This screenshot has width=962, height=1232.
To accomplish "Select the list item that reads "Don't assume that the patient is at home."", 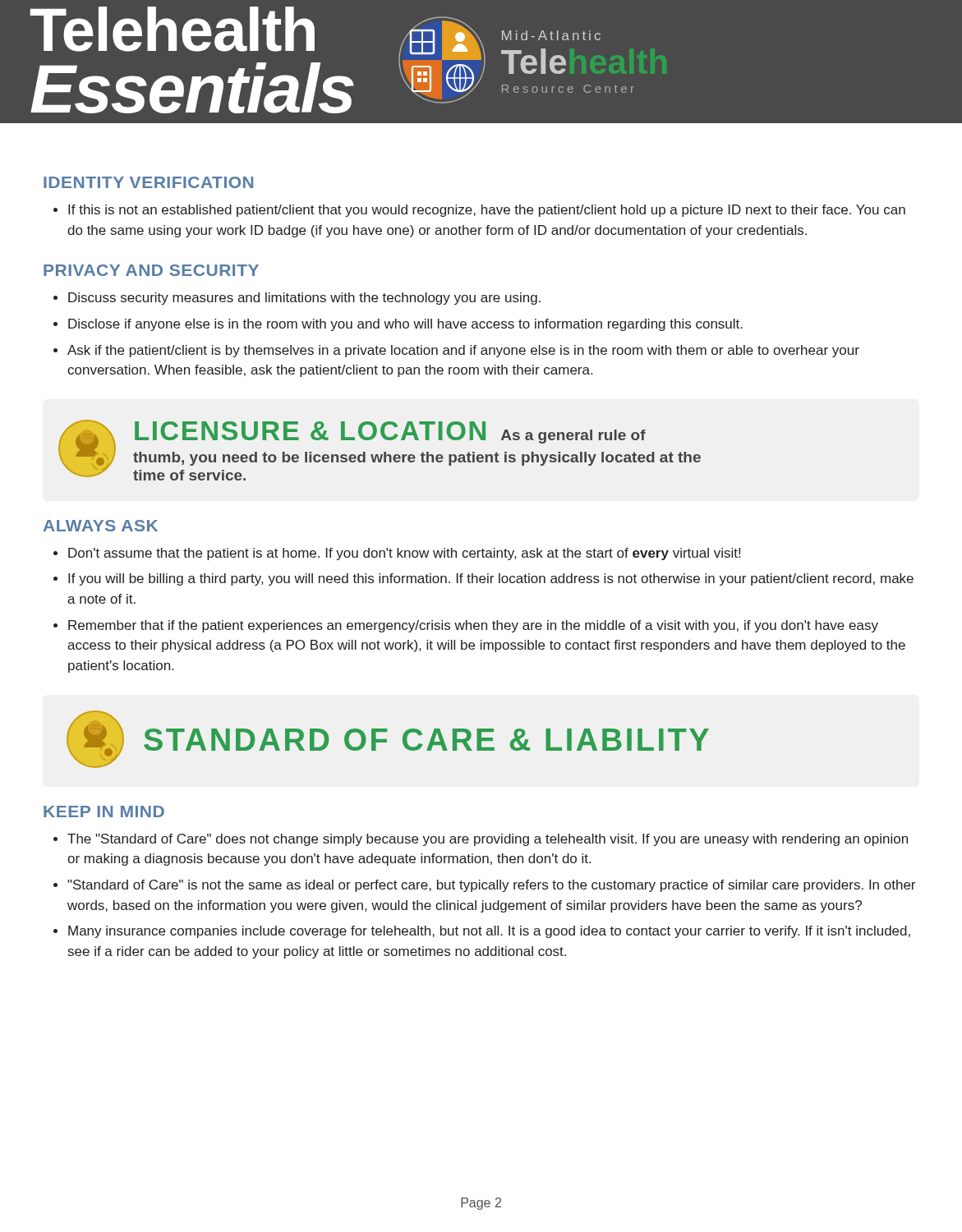I will (493, 554).
